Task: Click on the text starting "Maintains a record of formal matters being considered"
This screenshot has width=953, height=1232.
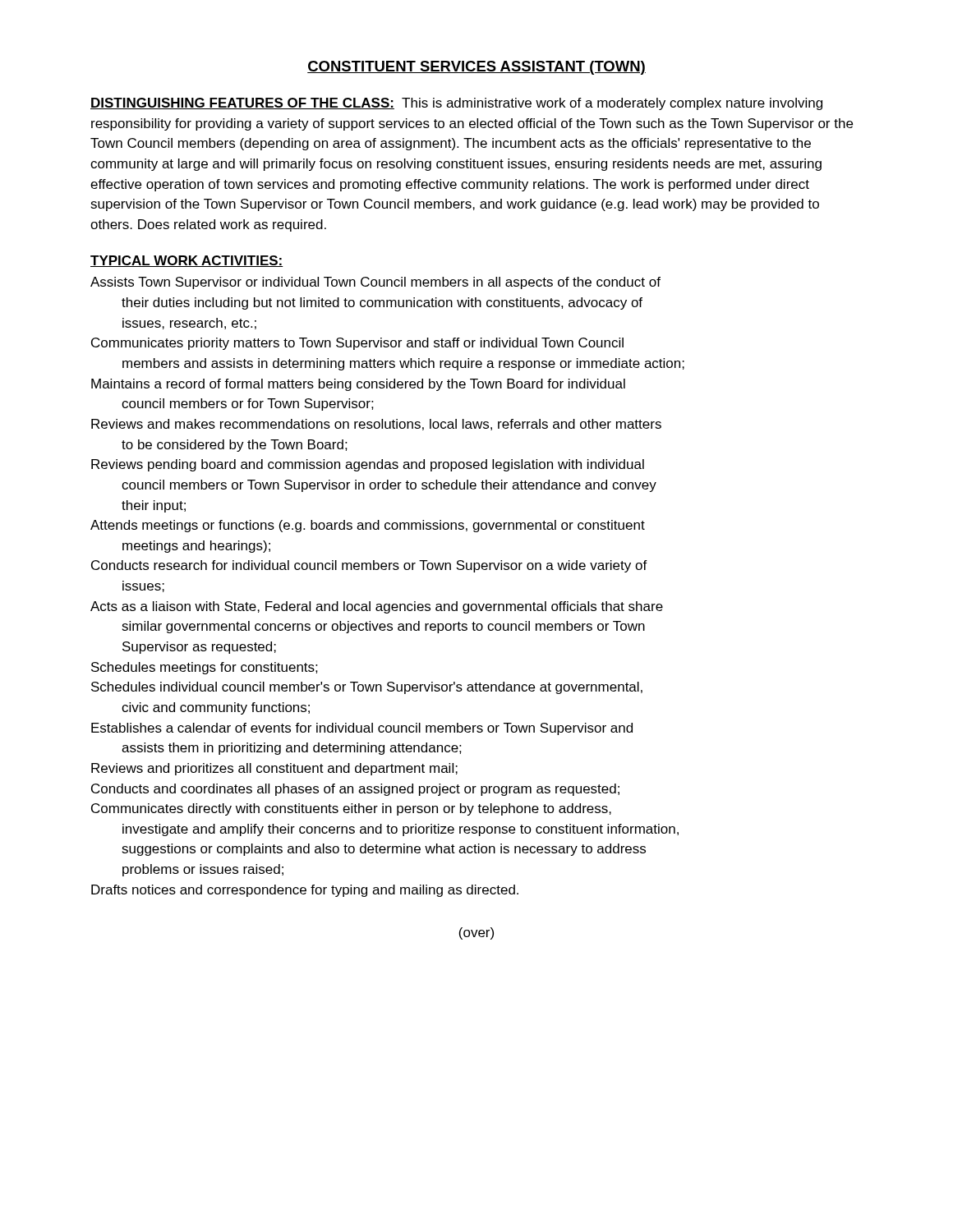Action: 476,394
